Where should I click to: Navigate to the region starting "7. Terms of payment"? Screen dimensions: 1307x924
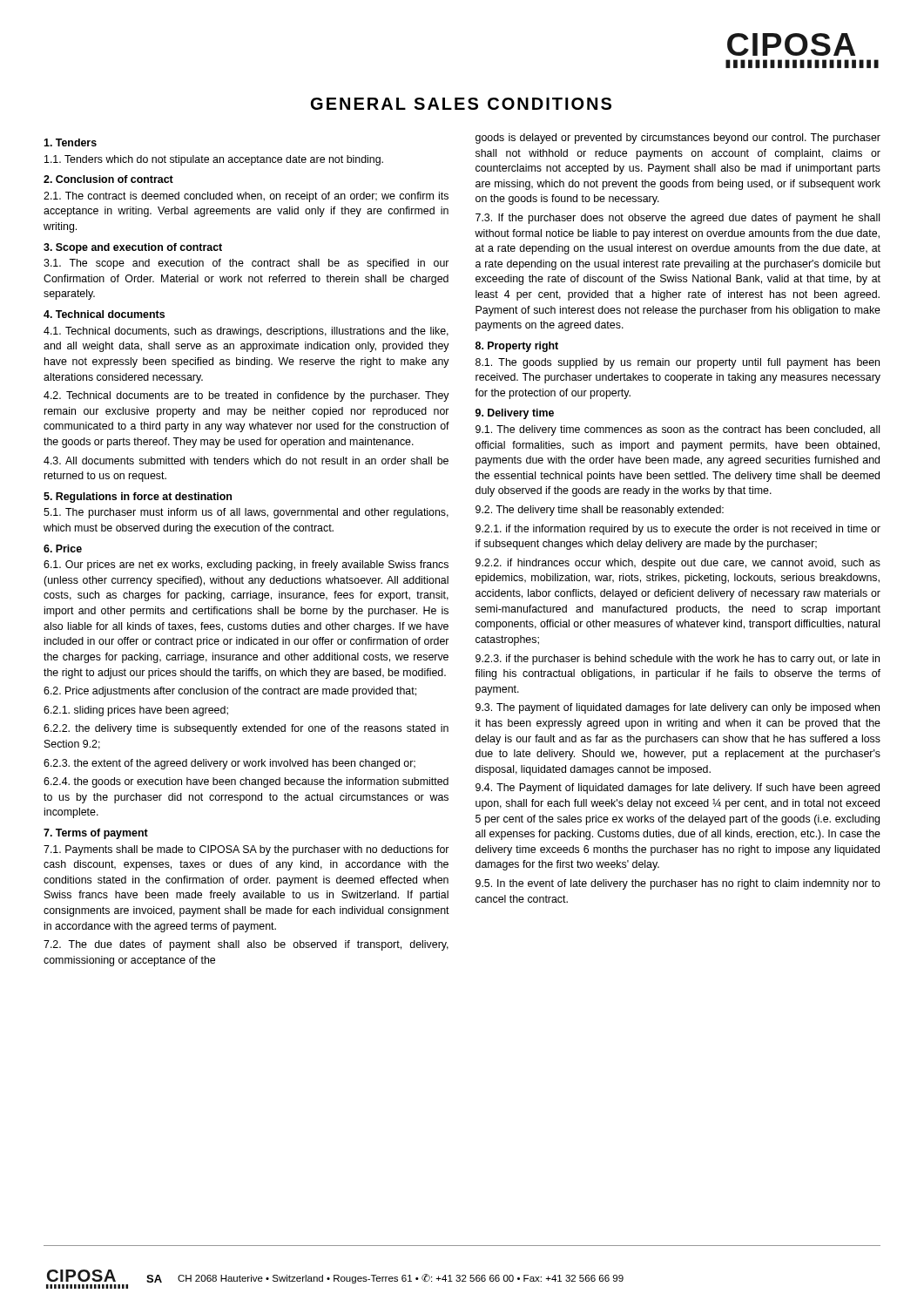point(96,833)
